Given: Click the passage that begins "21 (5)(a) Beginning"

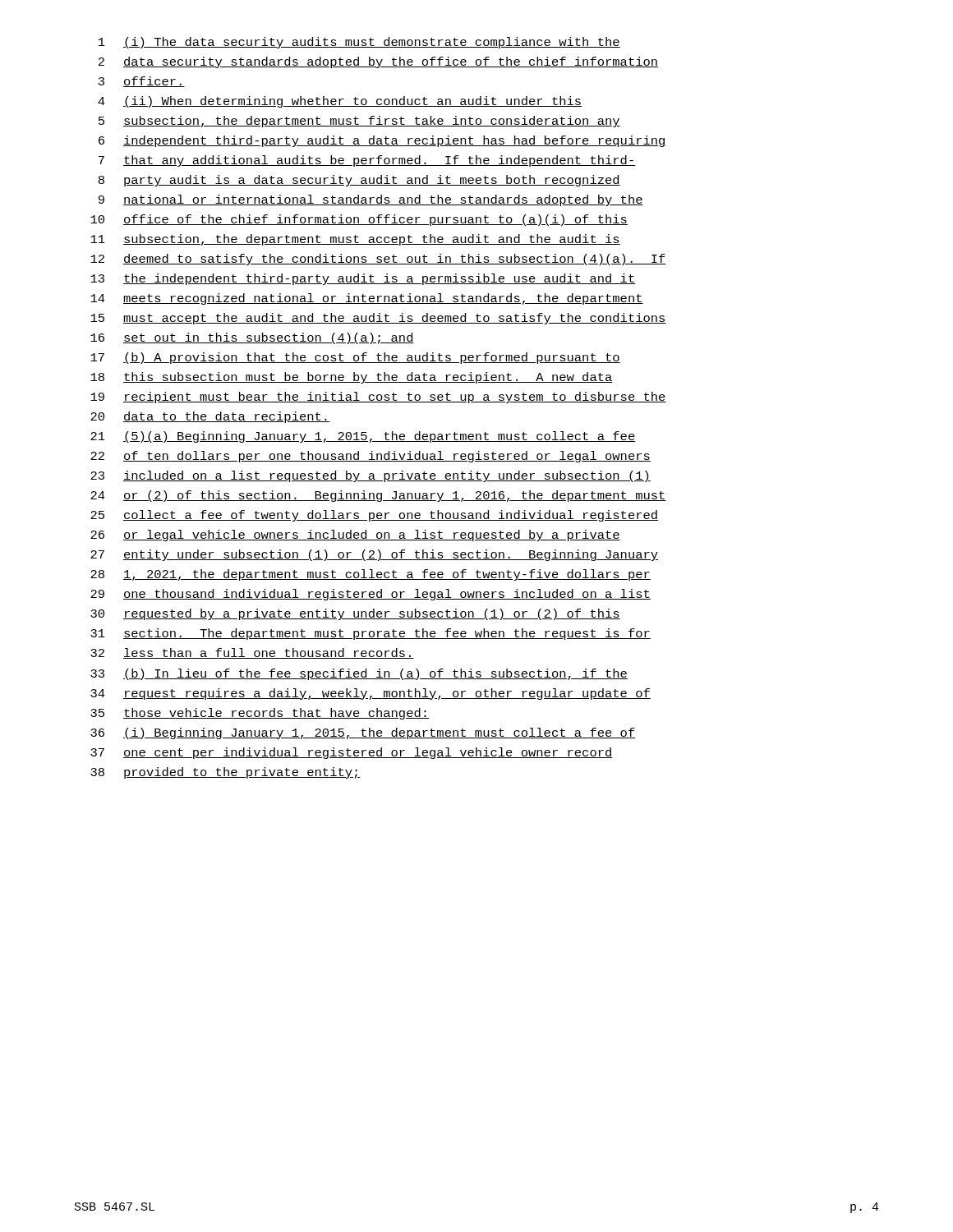Looking at the screenshot, I should (x=355, y=437).
